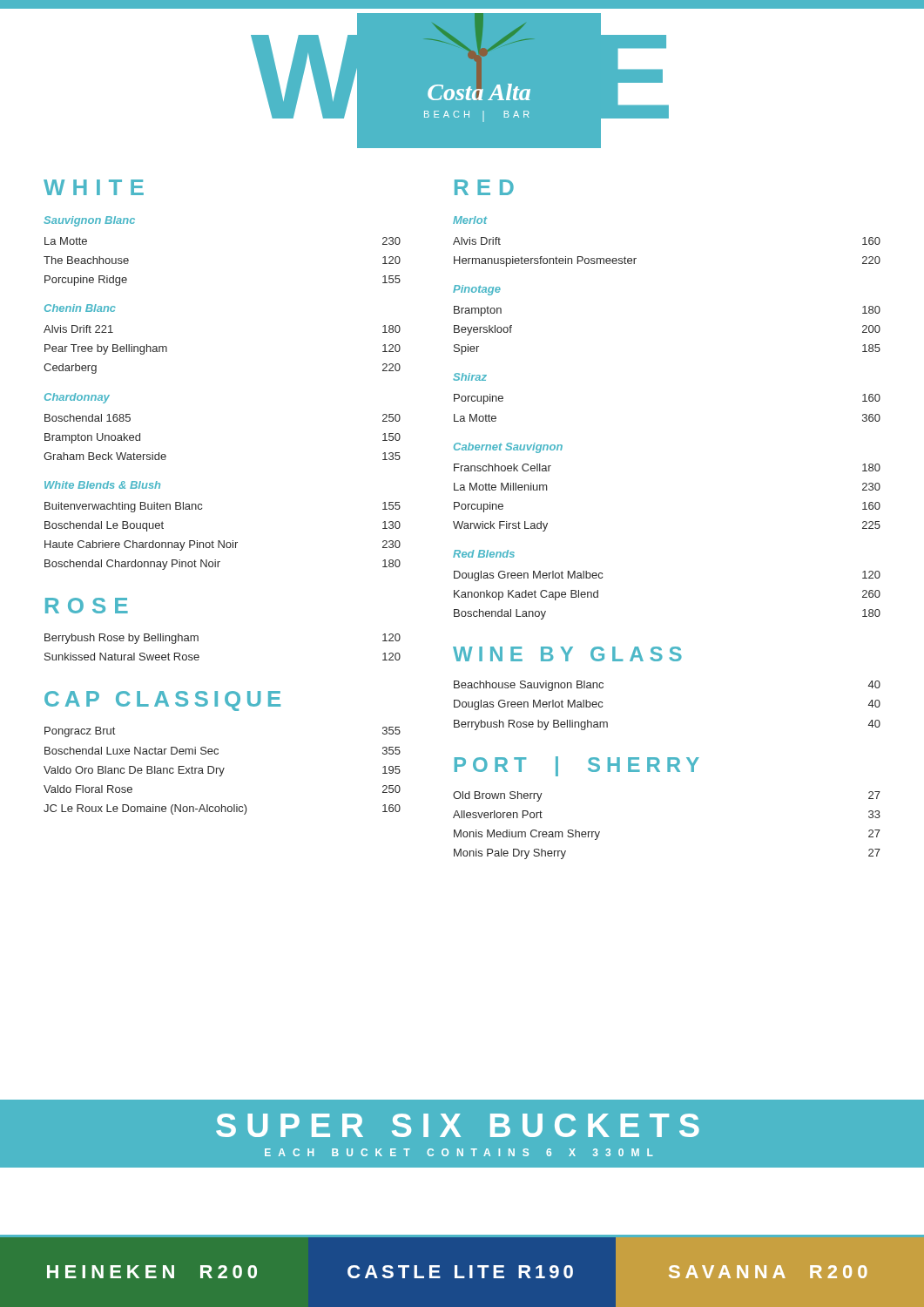This screenshot has width=924, height=1307.
Task: Point to the title beginning "SUPER SIX BUCKETS EACH"
Action: pyautogui.click(x=462, y=1133)
